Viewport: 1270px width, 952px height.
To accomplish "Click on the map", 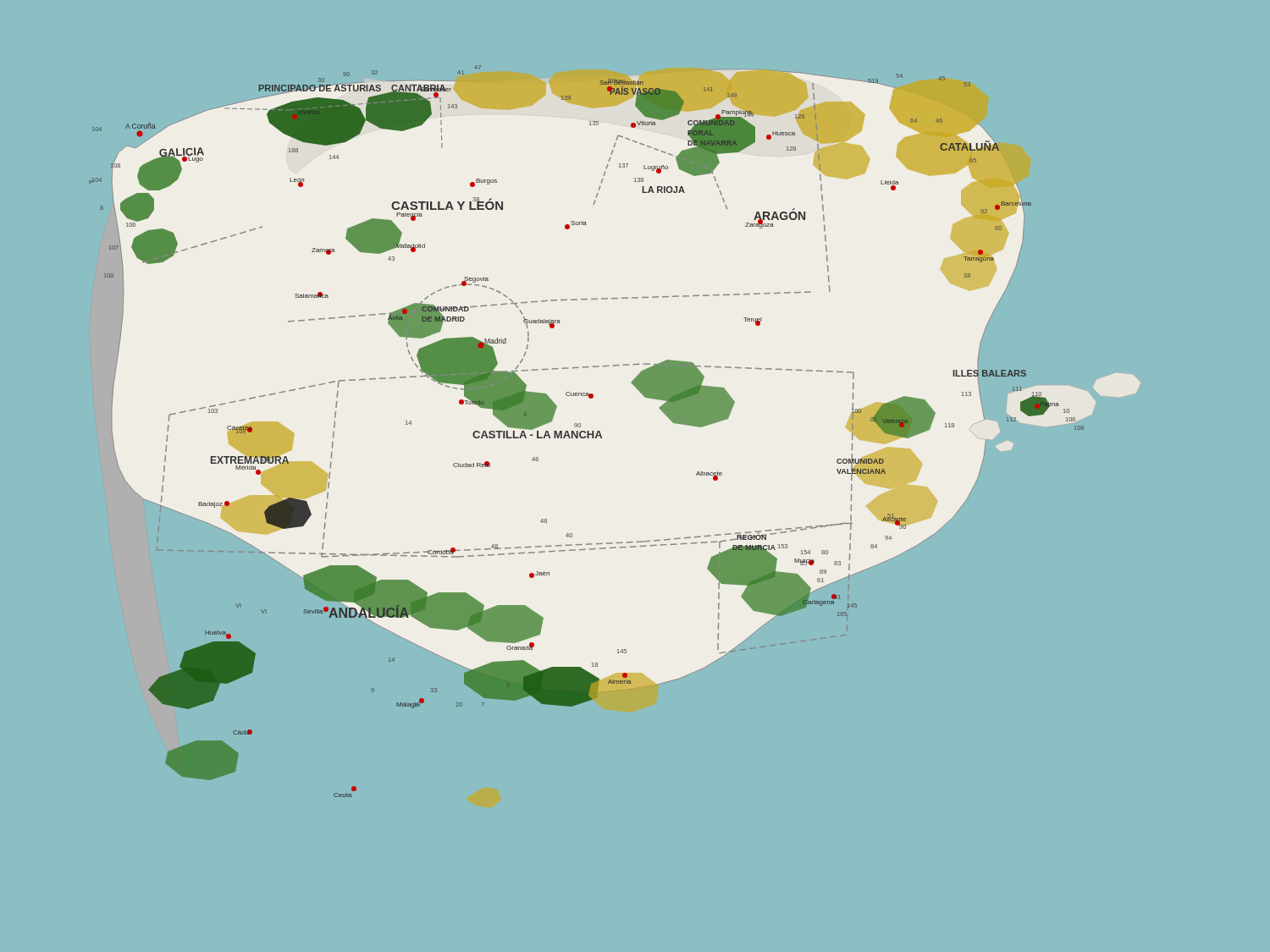I will (x=635, y=476).
